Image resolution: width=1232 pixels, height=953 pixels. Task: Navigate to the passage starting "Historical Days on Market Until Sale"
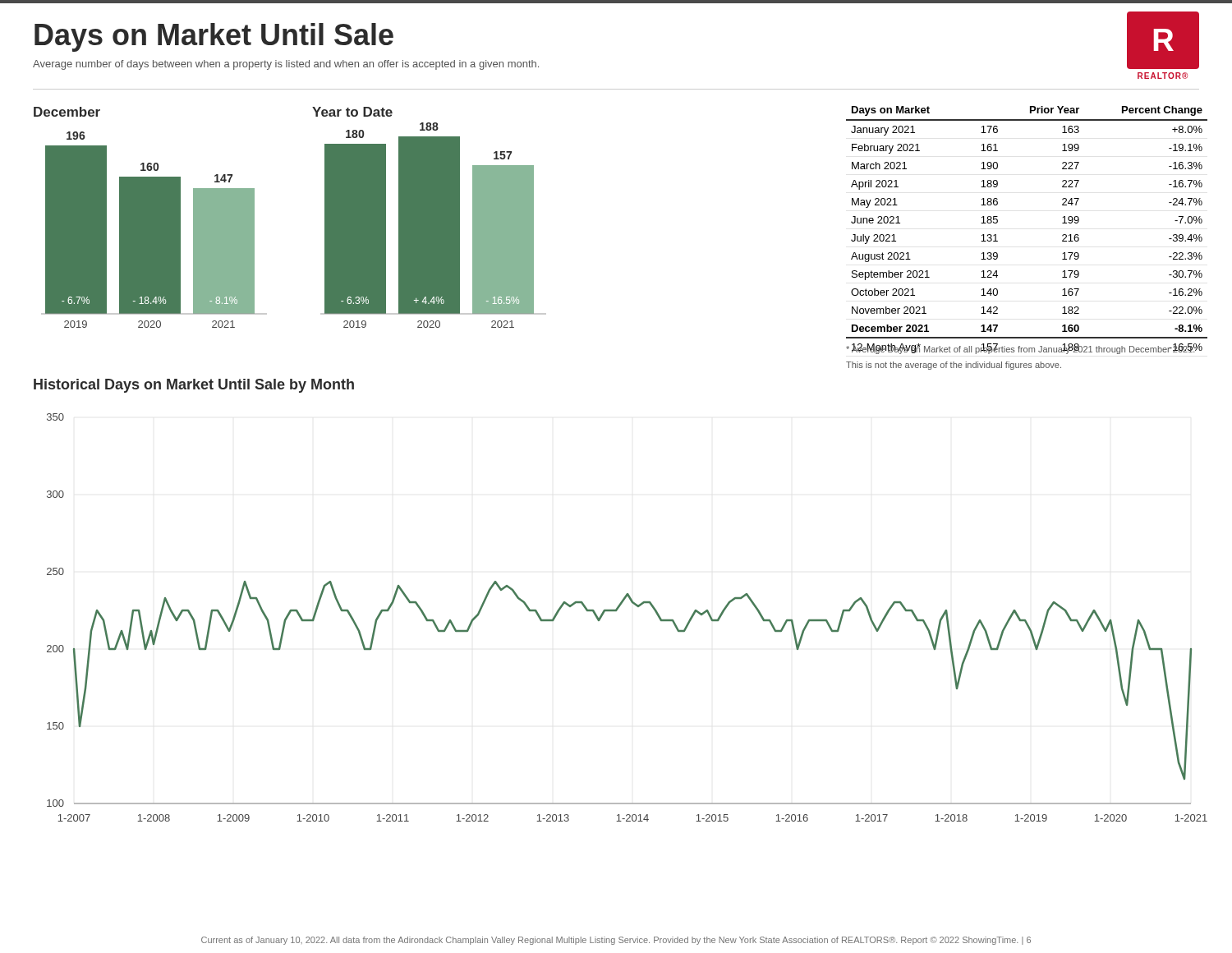[194, 384]
